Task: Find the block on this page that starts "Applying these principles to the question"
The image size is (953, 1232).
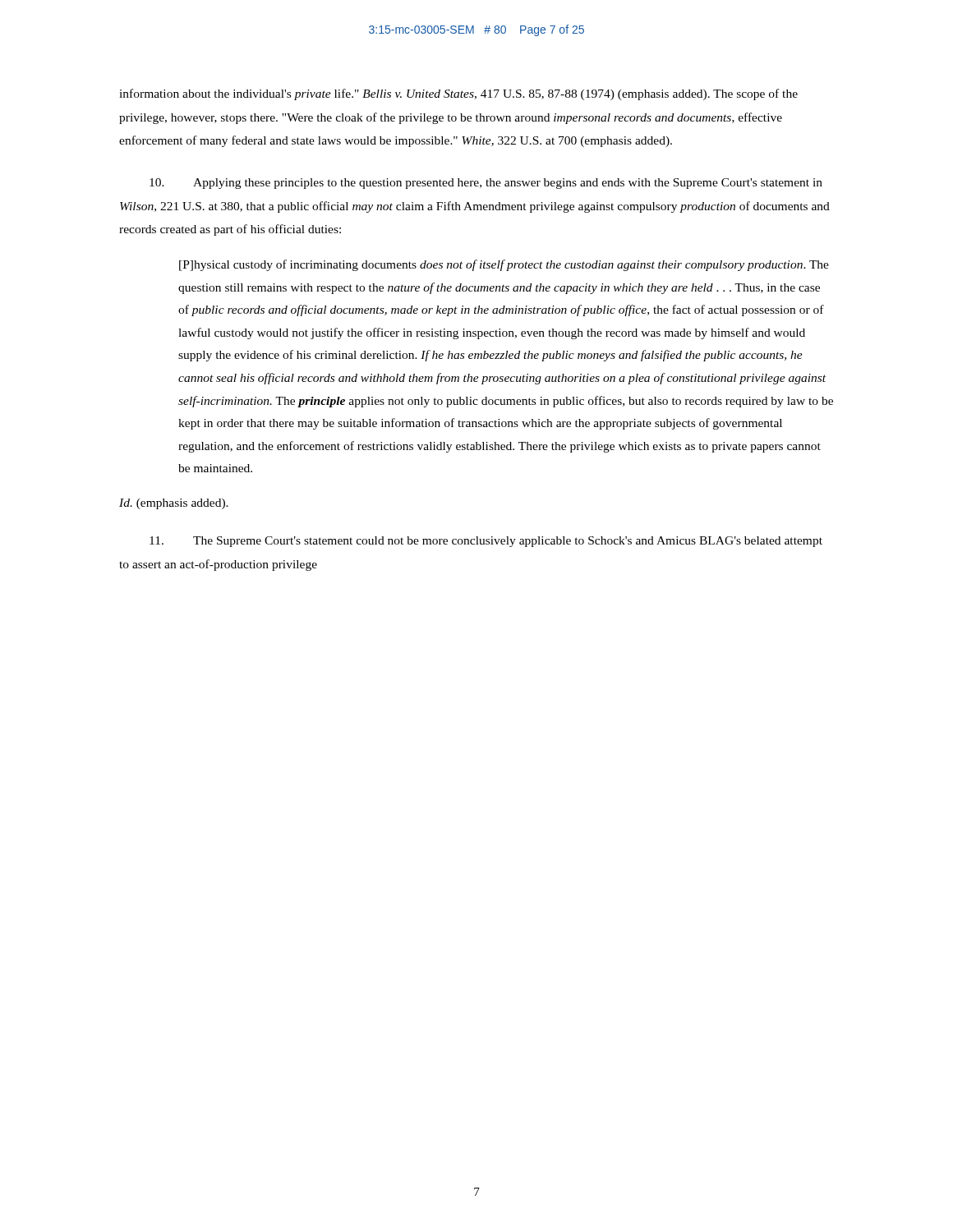Action: pyautogui.click(x=474, y=203)
